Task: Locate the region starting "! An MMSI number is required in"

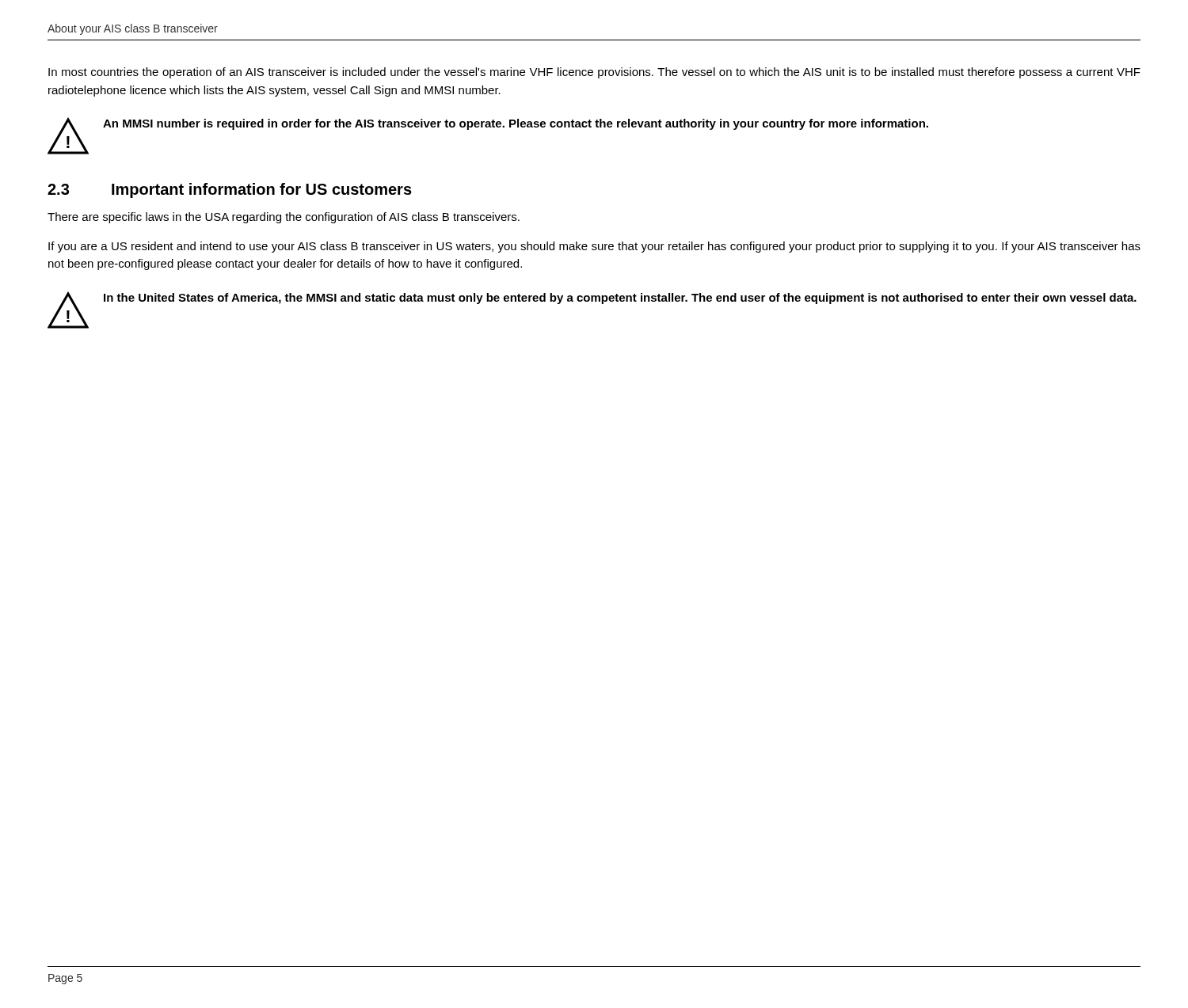Action: tap(488, 137)
